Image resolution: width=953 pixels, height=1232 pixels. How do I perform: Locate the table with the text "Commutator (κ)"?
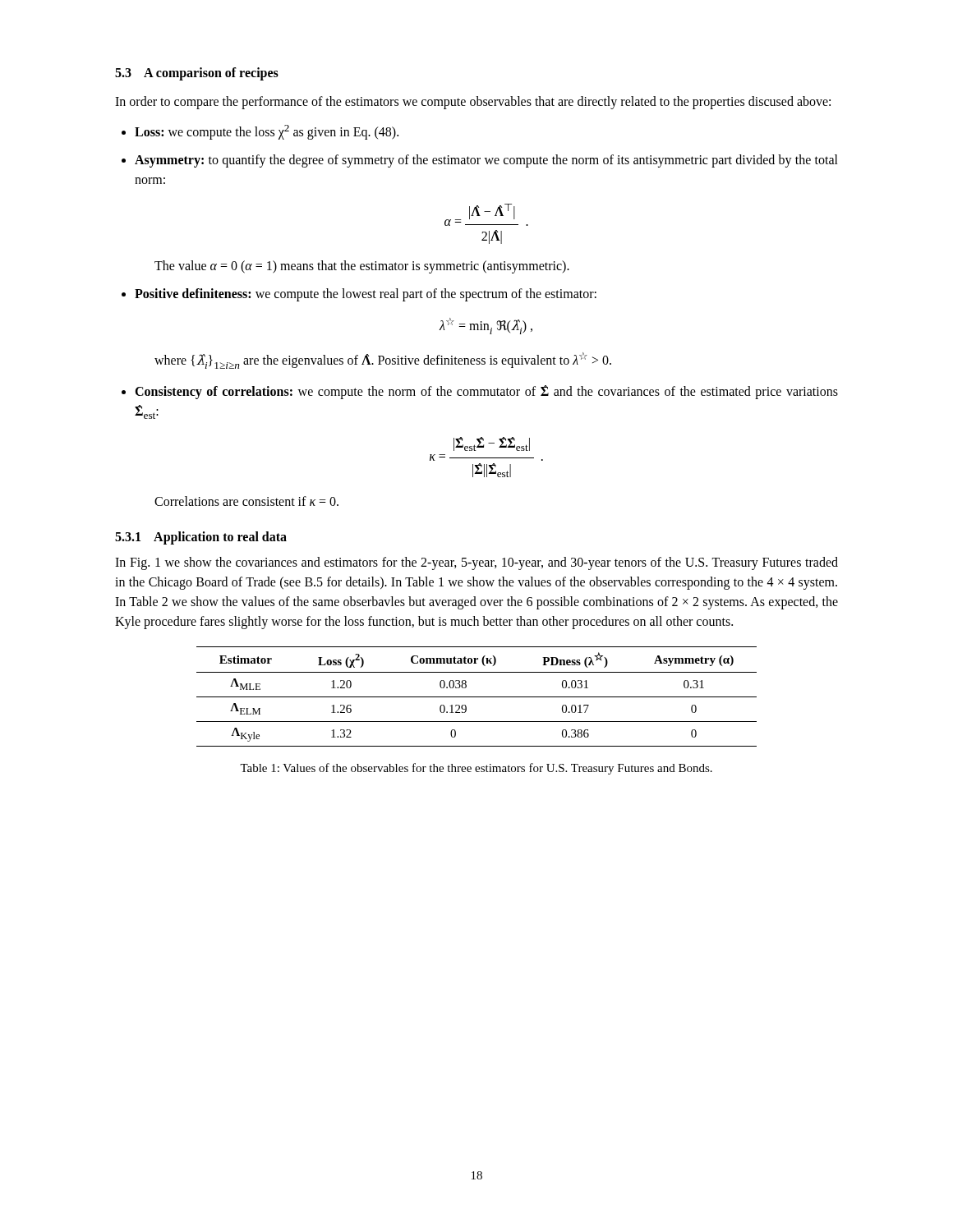(x=476, y=697)
